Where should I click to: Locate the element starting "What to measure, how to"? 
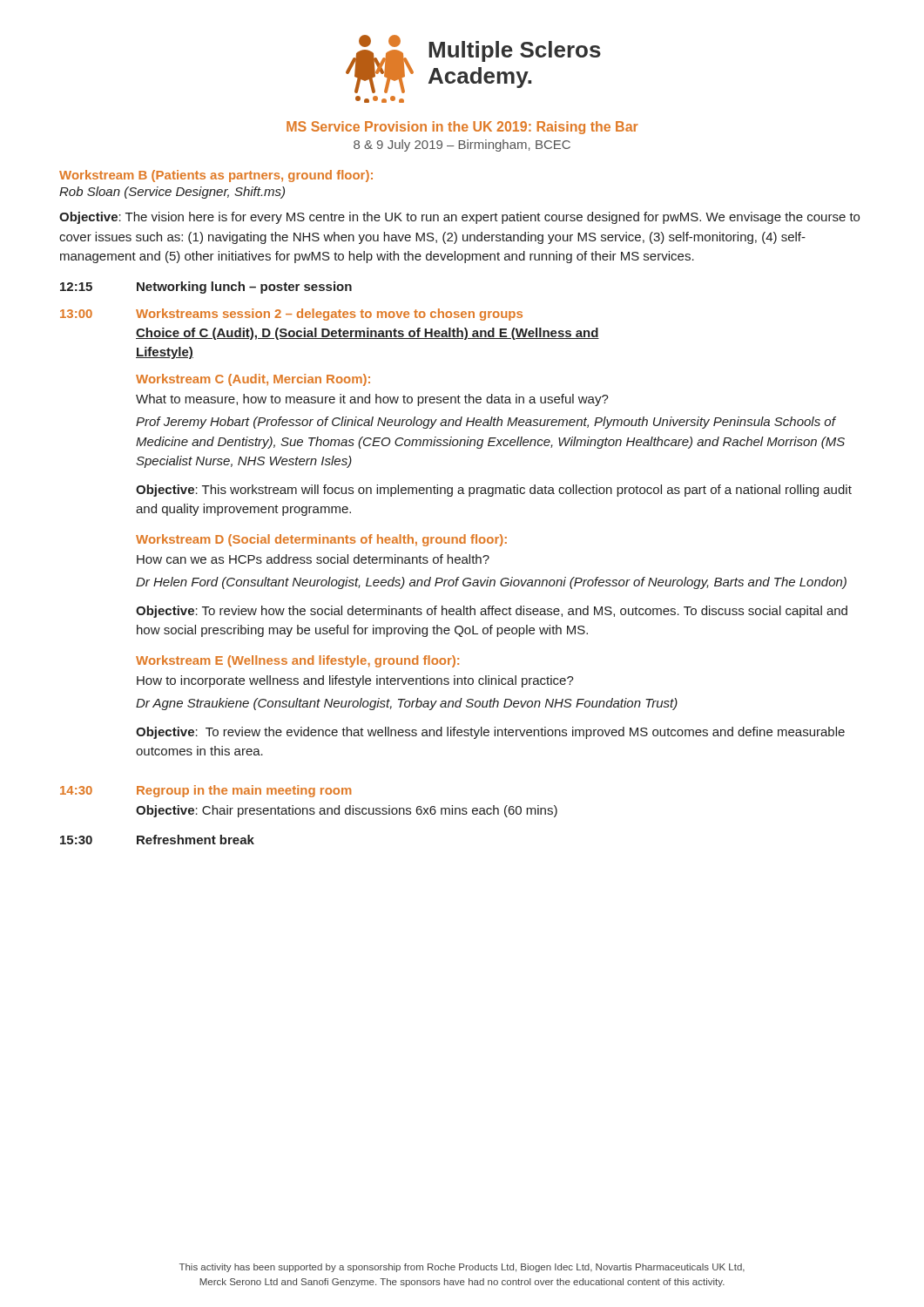tap(372, 398)
